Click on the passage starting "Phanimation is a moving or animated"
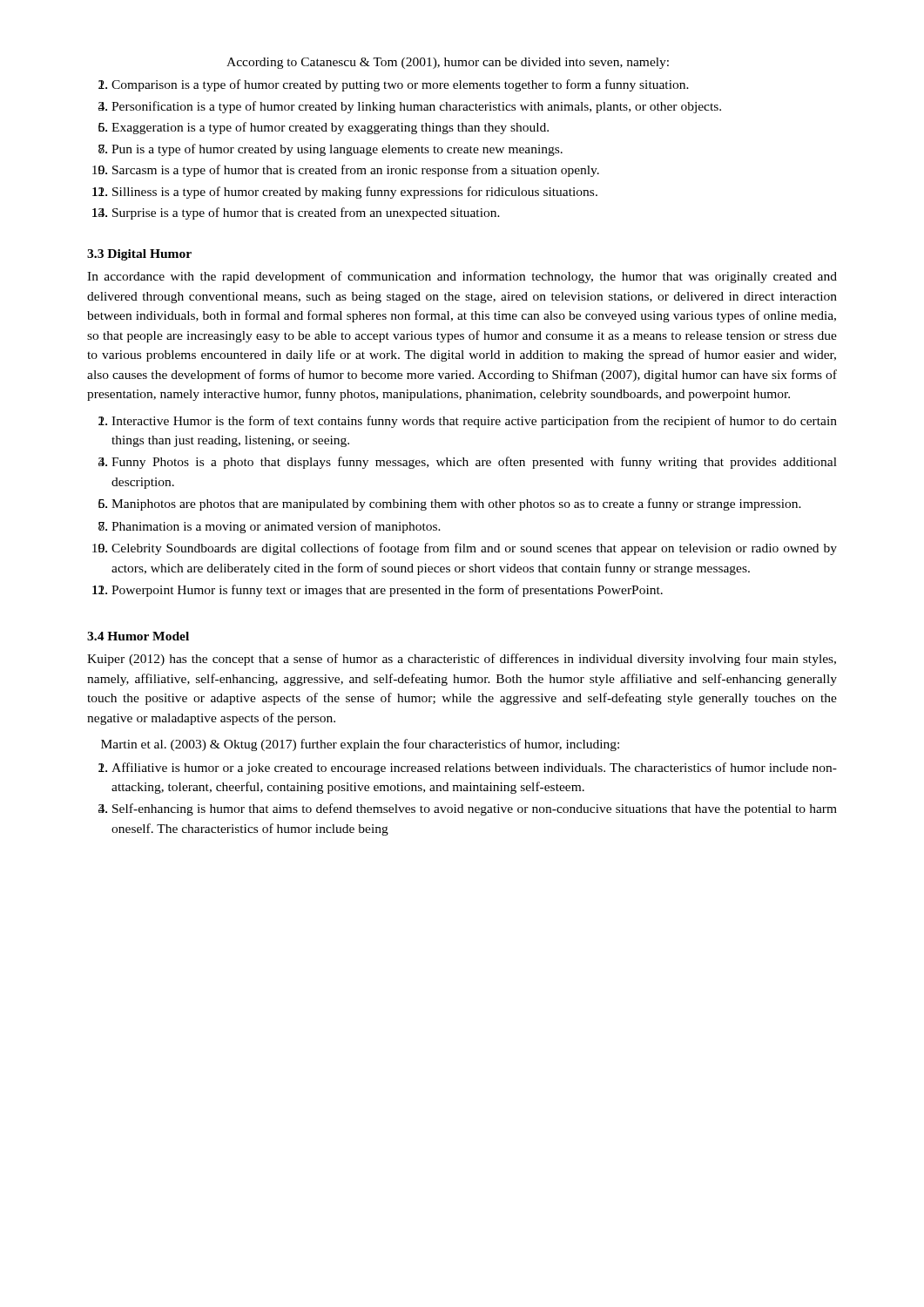924x1307 pixels. pyautogui.click(x=276, y=527)
